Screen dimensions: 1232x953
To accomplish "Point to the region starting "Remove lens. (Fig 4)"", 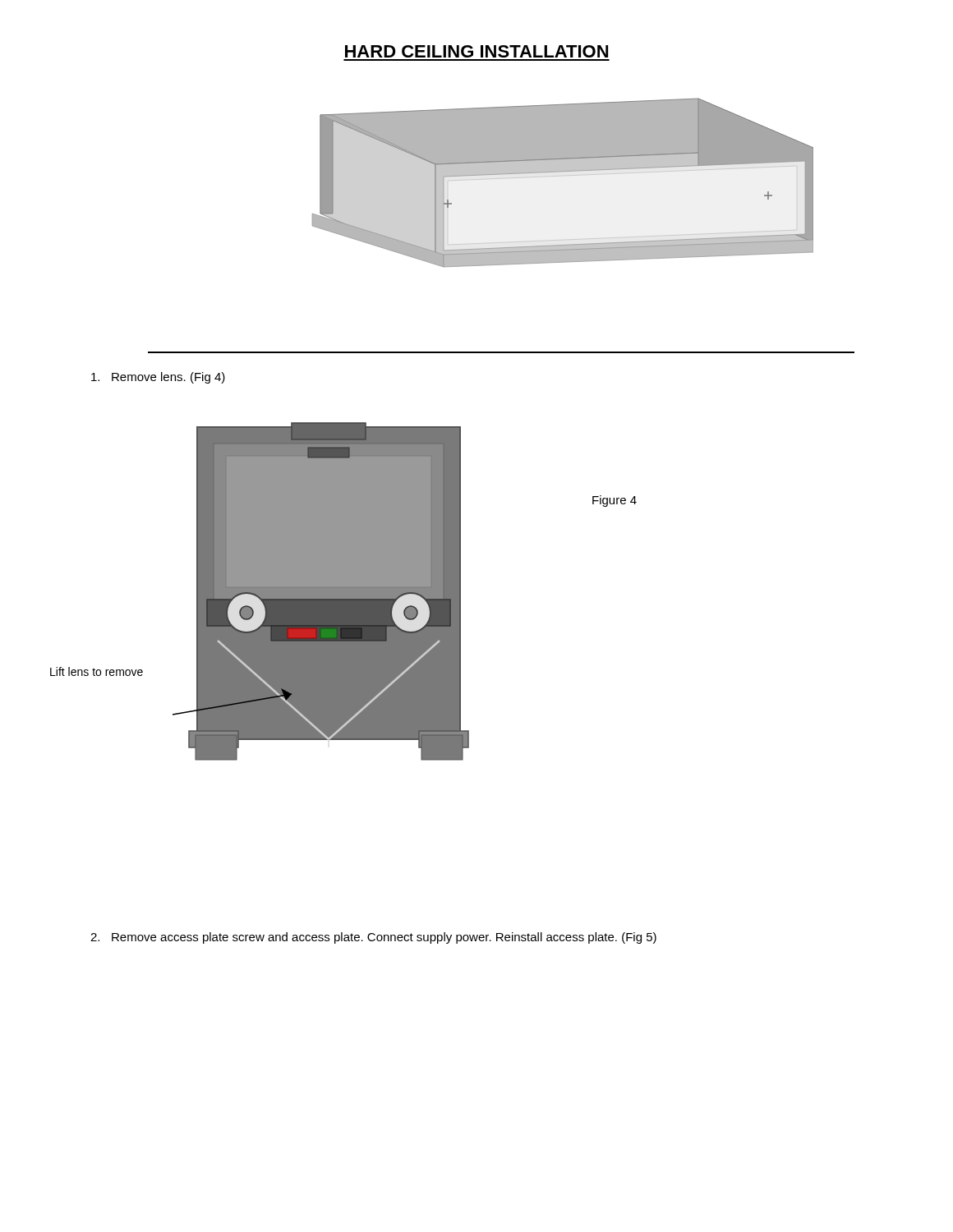I will point(158,377).
